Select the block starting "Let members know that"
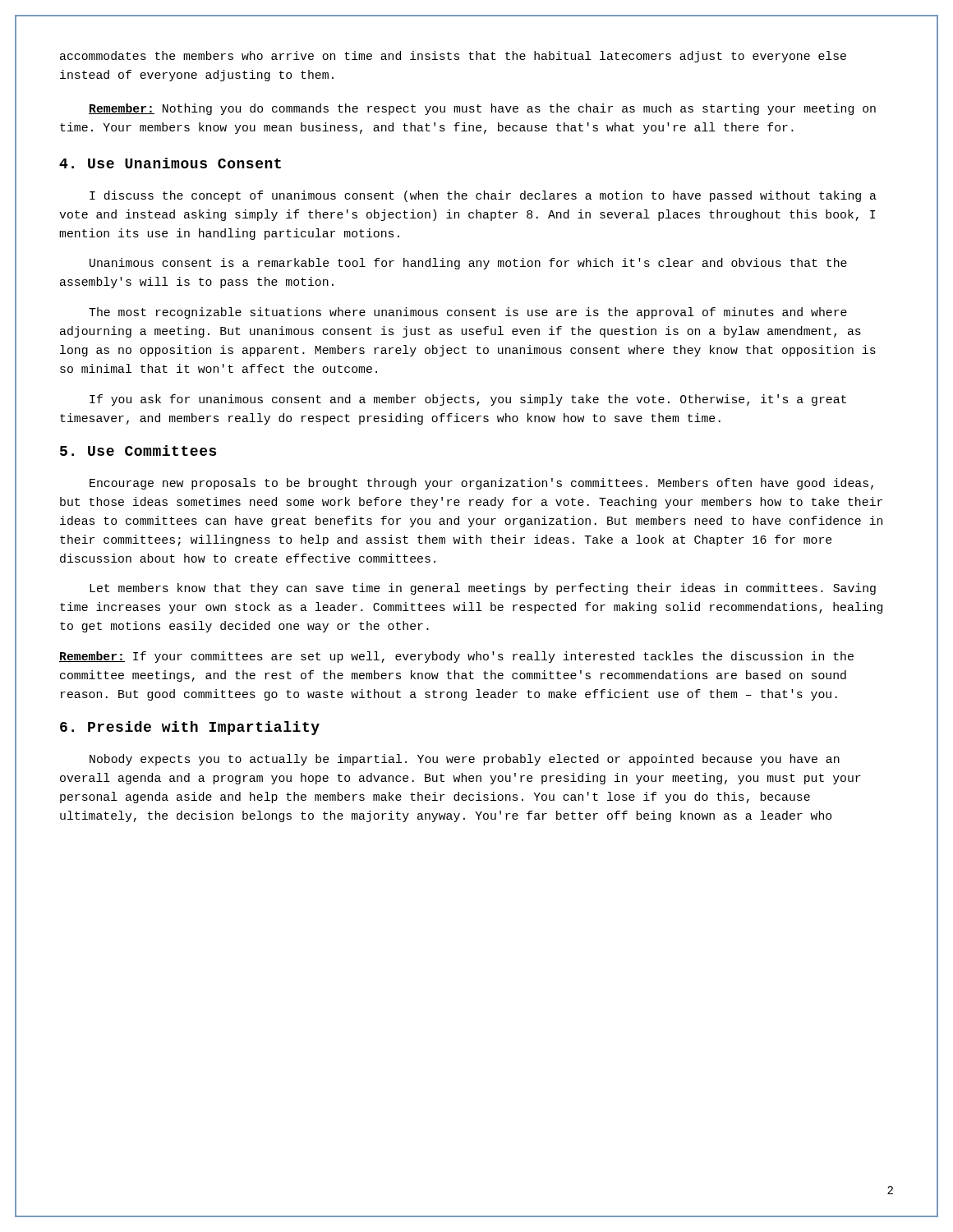Viewport: 953px width, 1232px height. click(x=471, y=608)
